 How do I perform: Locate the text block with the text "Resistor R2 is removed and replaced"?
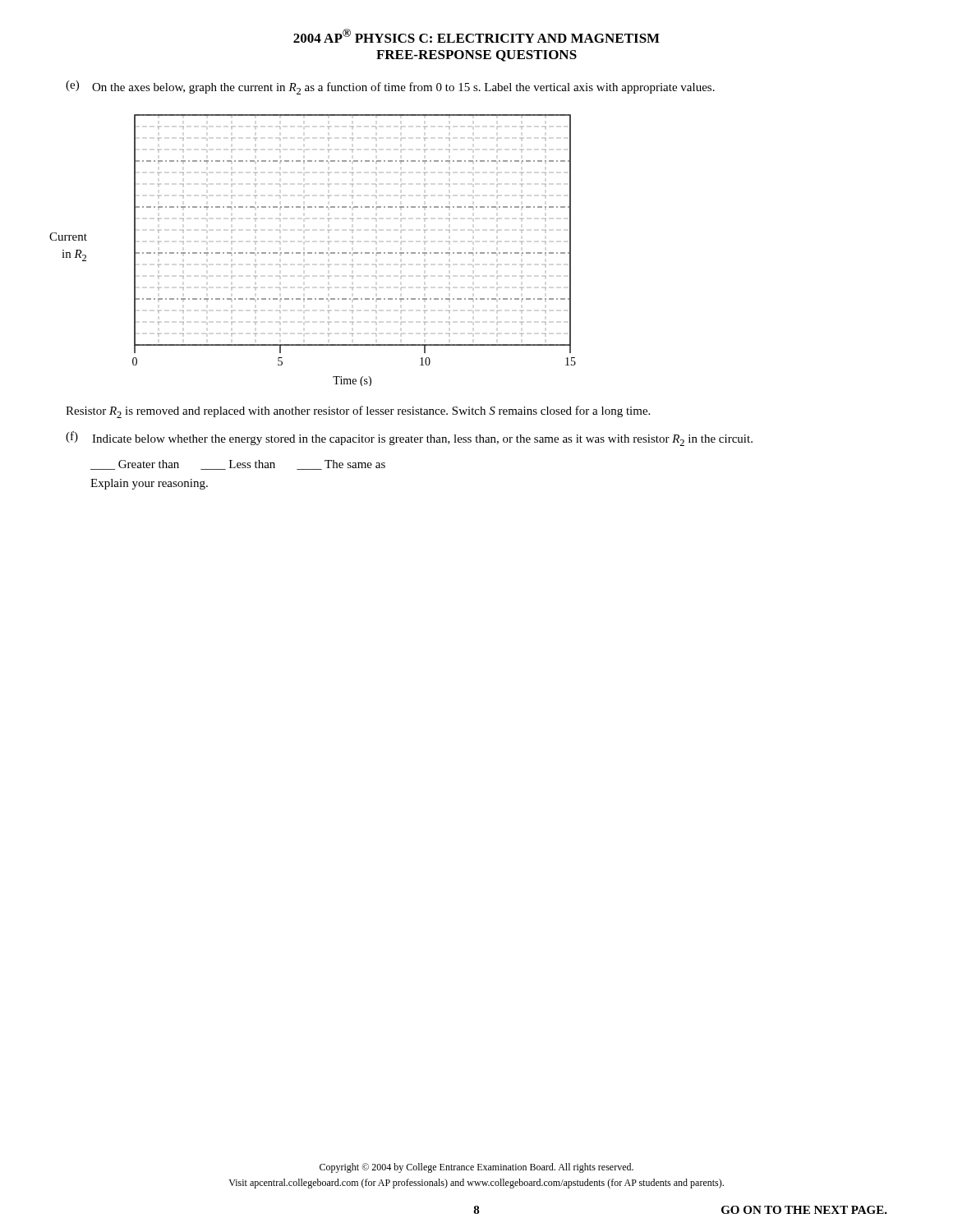[x=358, y=413]
